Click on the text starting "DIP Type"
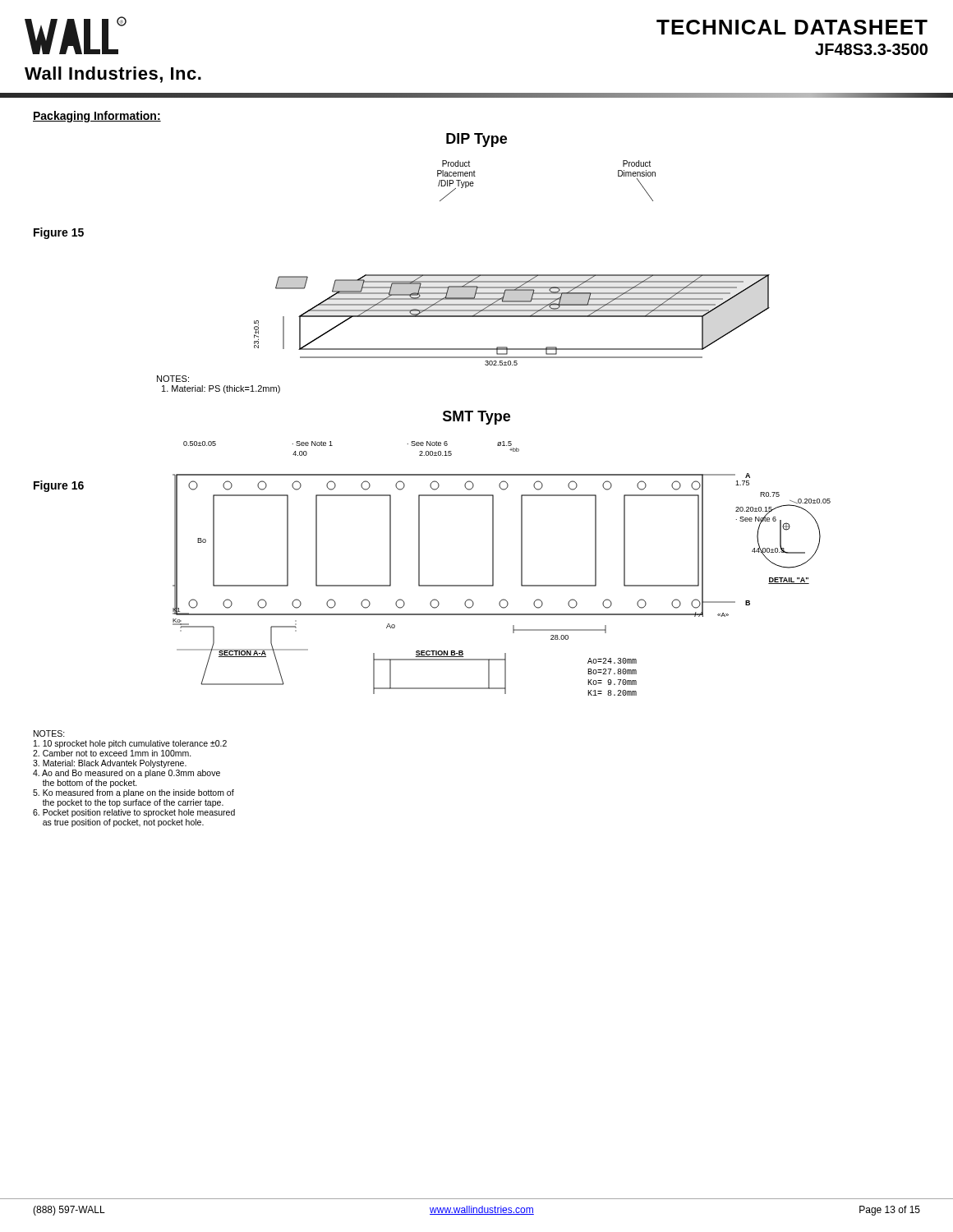The height and width of the screenshot is (1232, 953). click(x=476, y=139)
